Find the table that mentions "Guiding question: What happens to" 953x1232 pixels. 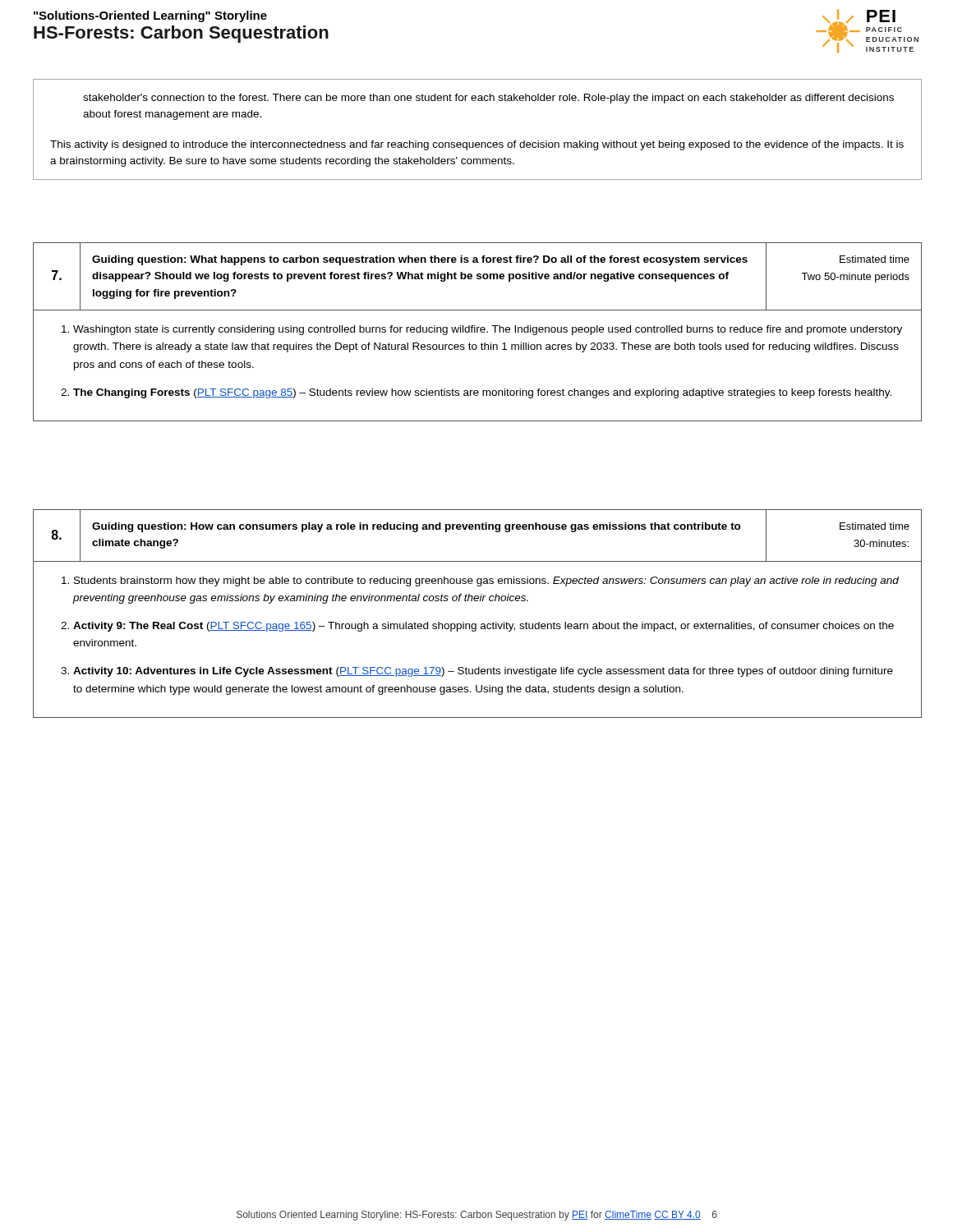click(477, 332)
